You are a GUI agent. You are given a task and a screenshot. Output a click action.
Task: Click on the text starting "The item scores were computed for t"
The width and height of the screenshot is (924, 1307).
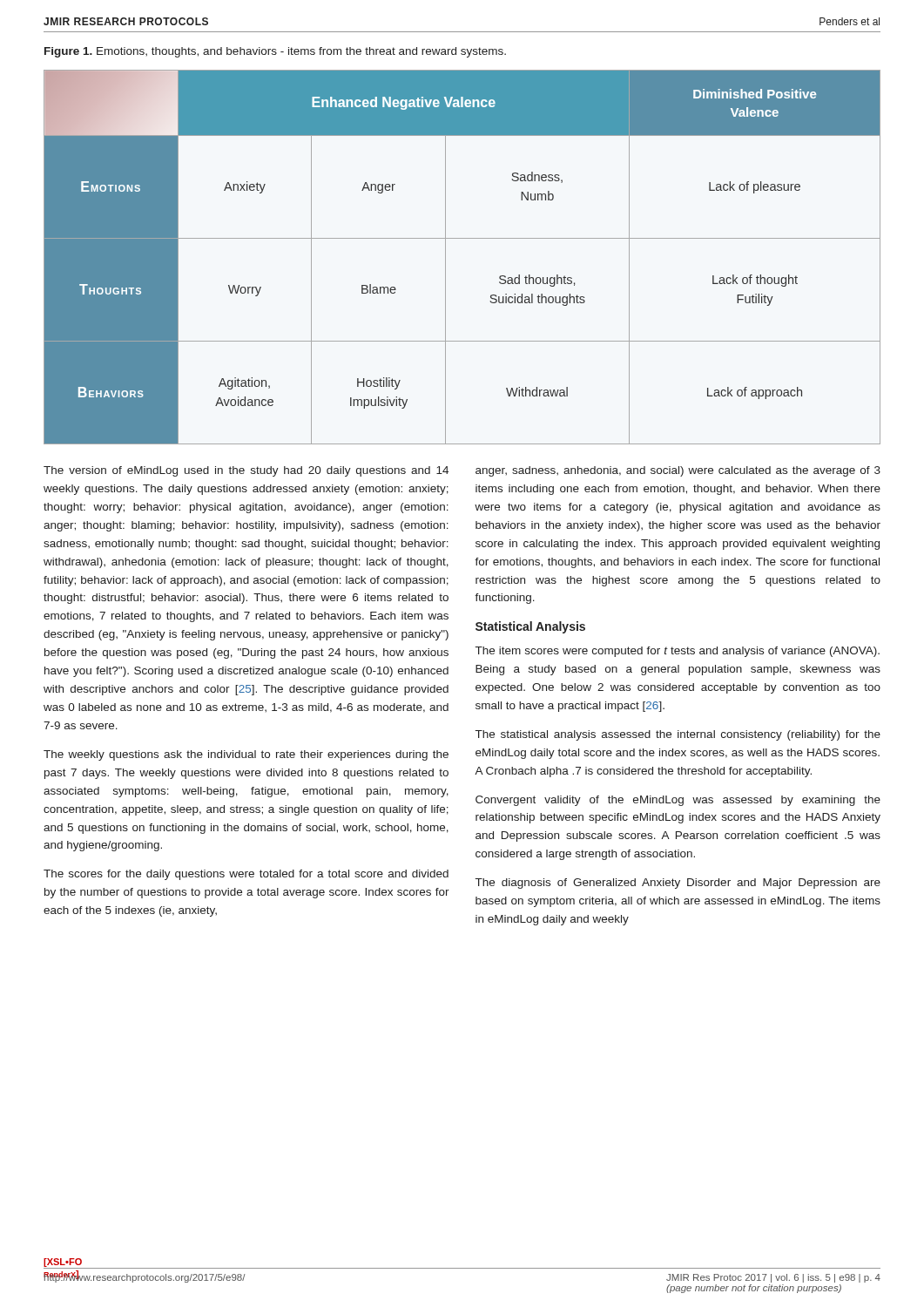[678, 679]
